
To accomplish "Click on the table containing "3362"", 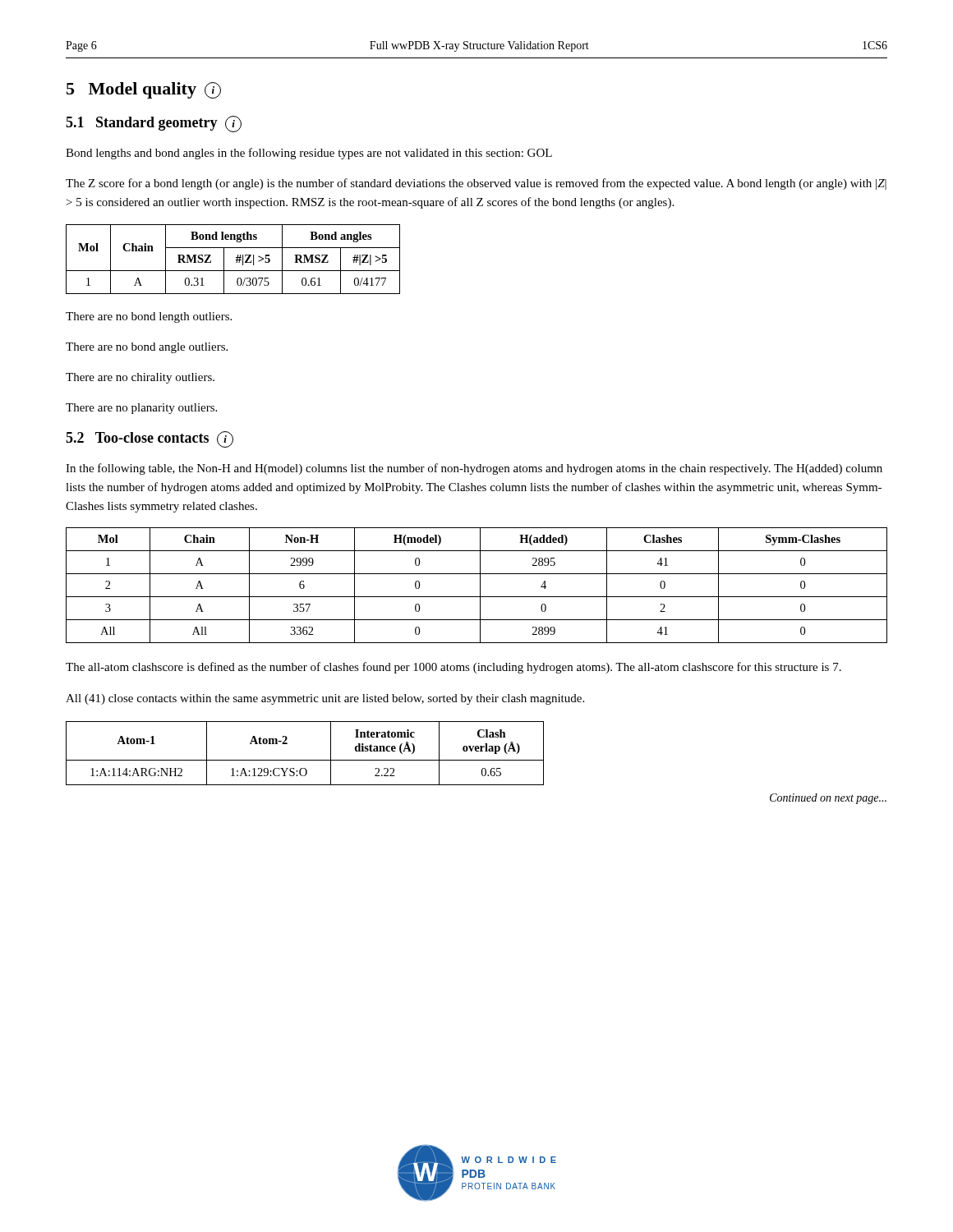I will (x=476, y=585).
